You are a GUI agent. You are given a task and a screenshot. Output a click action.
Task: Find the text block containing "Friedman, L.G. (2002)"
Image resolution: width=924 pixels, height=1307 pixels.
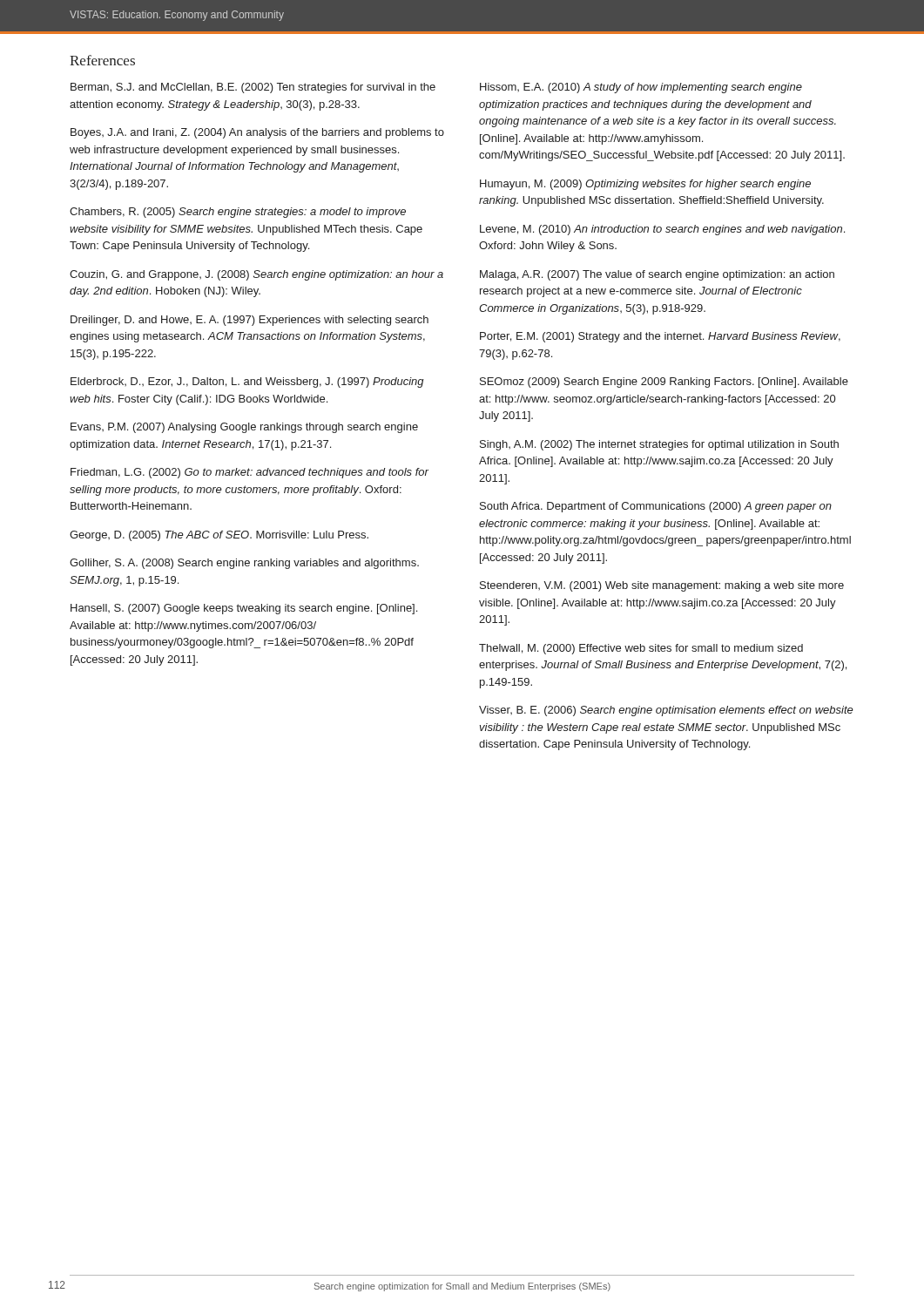tap(249, 489)
